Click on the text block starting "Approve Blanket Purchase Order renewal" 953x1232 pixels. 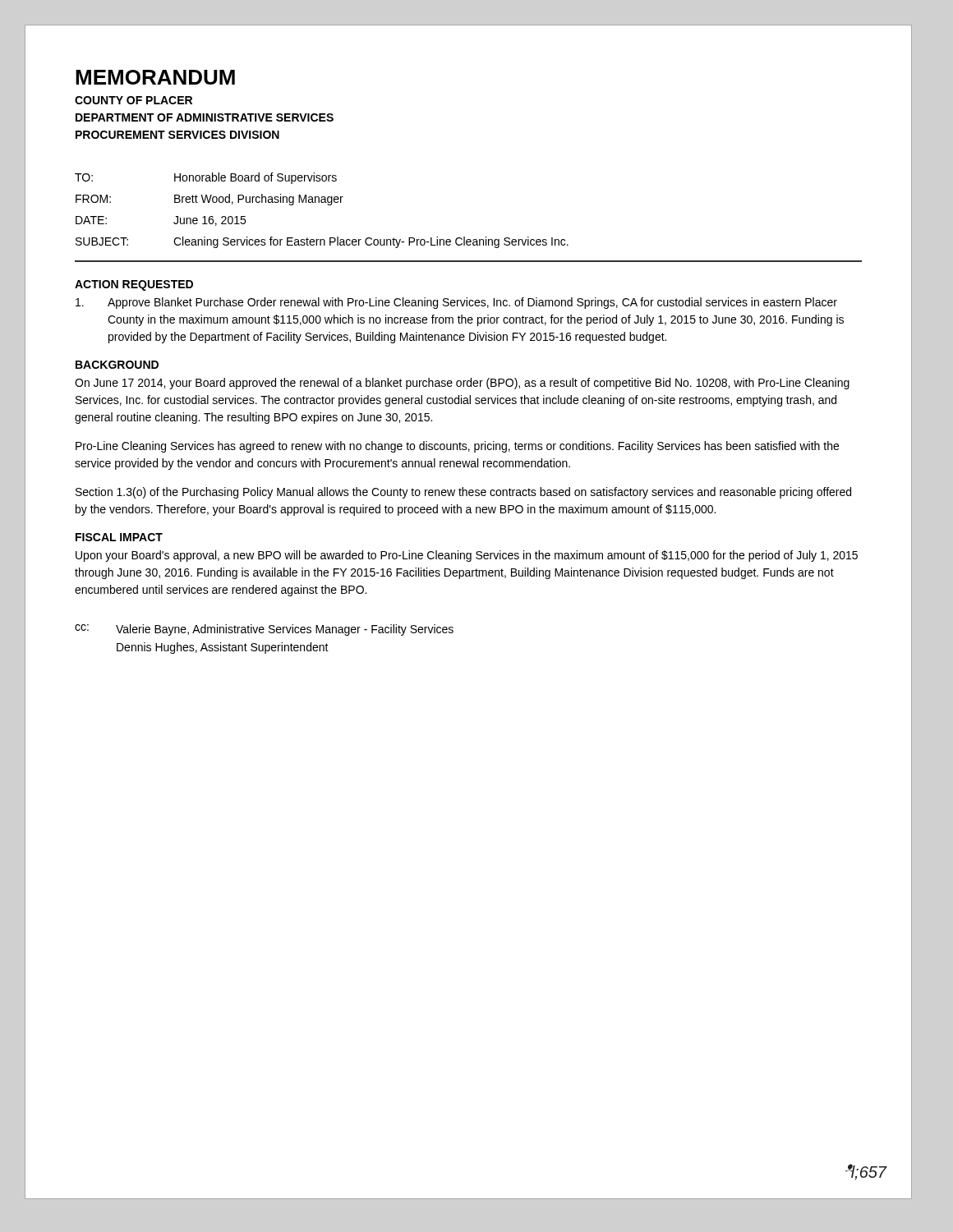tap(468, 320)
